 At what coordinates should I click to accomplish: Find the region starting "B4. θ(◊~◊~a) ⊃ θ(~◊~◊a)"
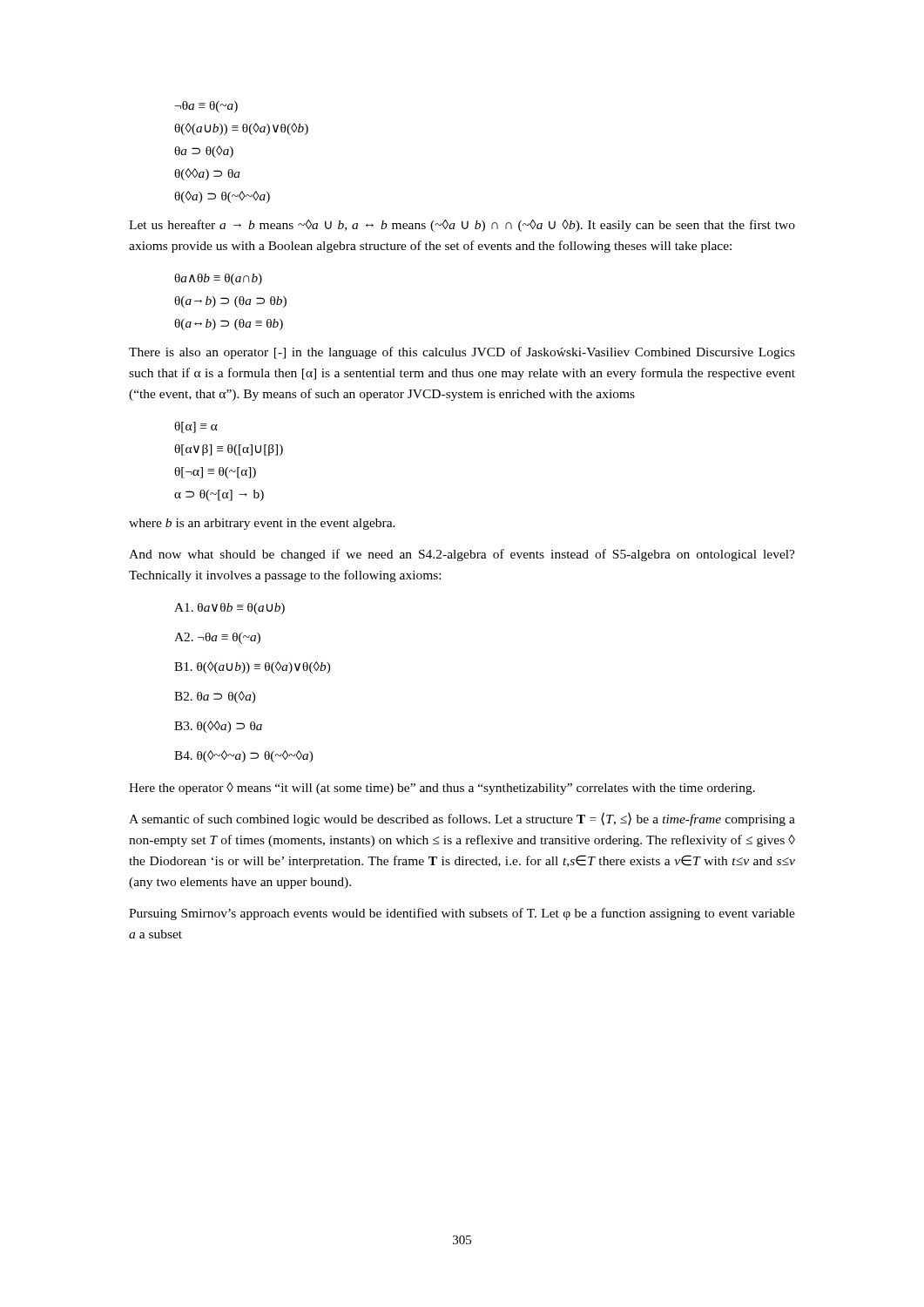(244, 755)
